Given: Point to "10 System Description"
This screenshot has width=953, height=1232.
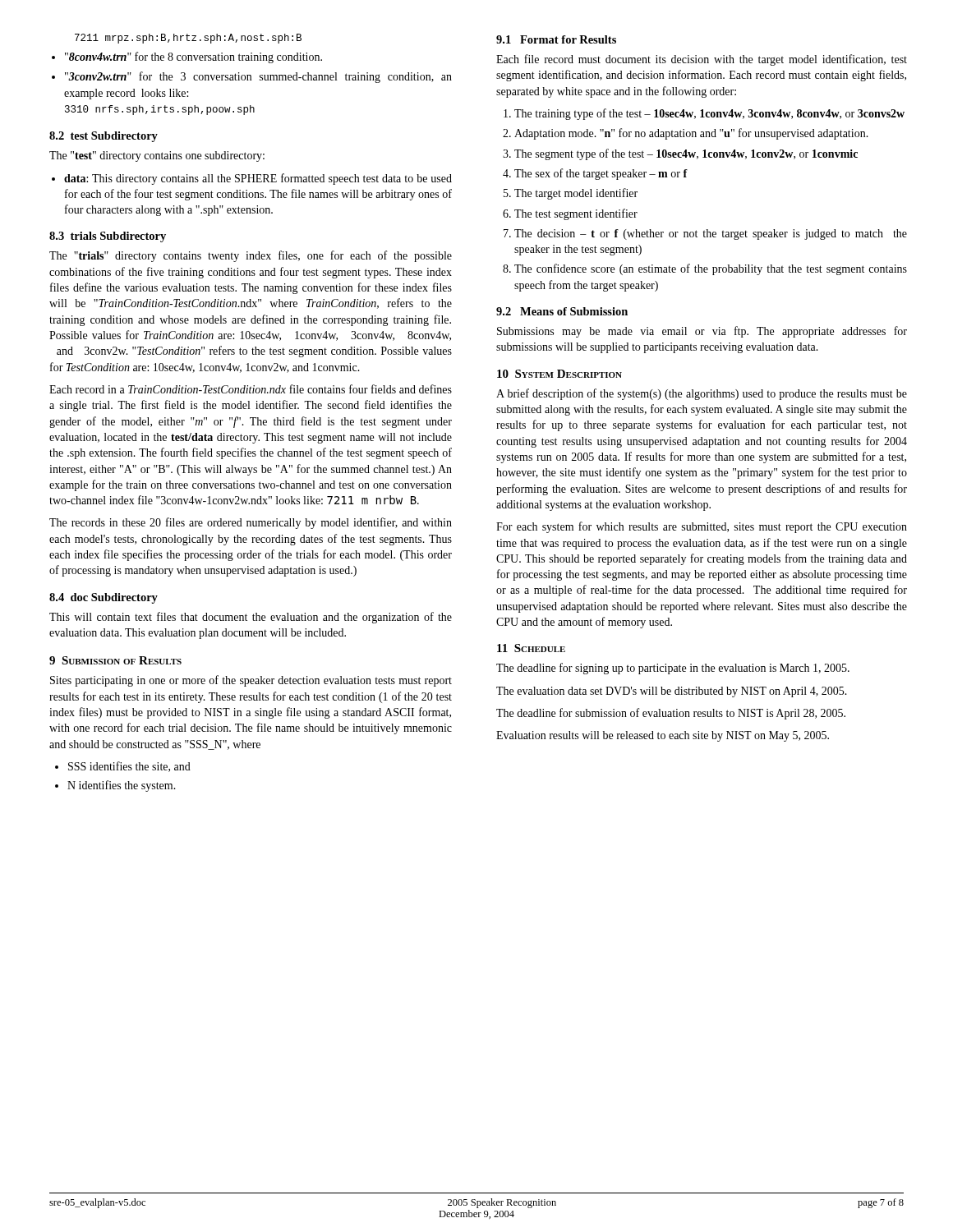Looking at the screenshot, I should click(x=559, y=373).
